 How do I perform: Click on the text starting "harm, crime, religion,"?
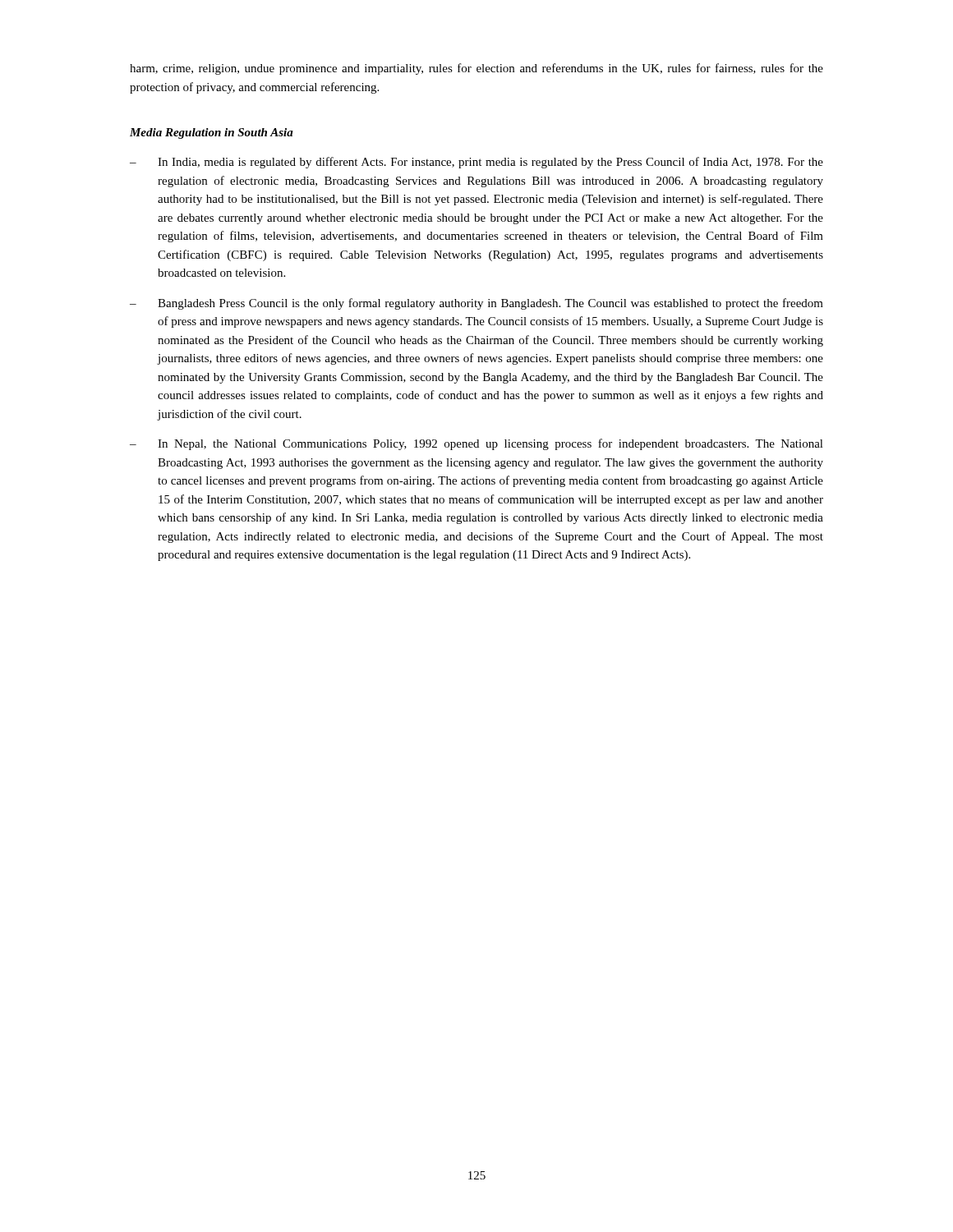click(x=476, y=77)
